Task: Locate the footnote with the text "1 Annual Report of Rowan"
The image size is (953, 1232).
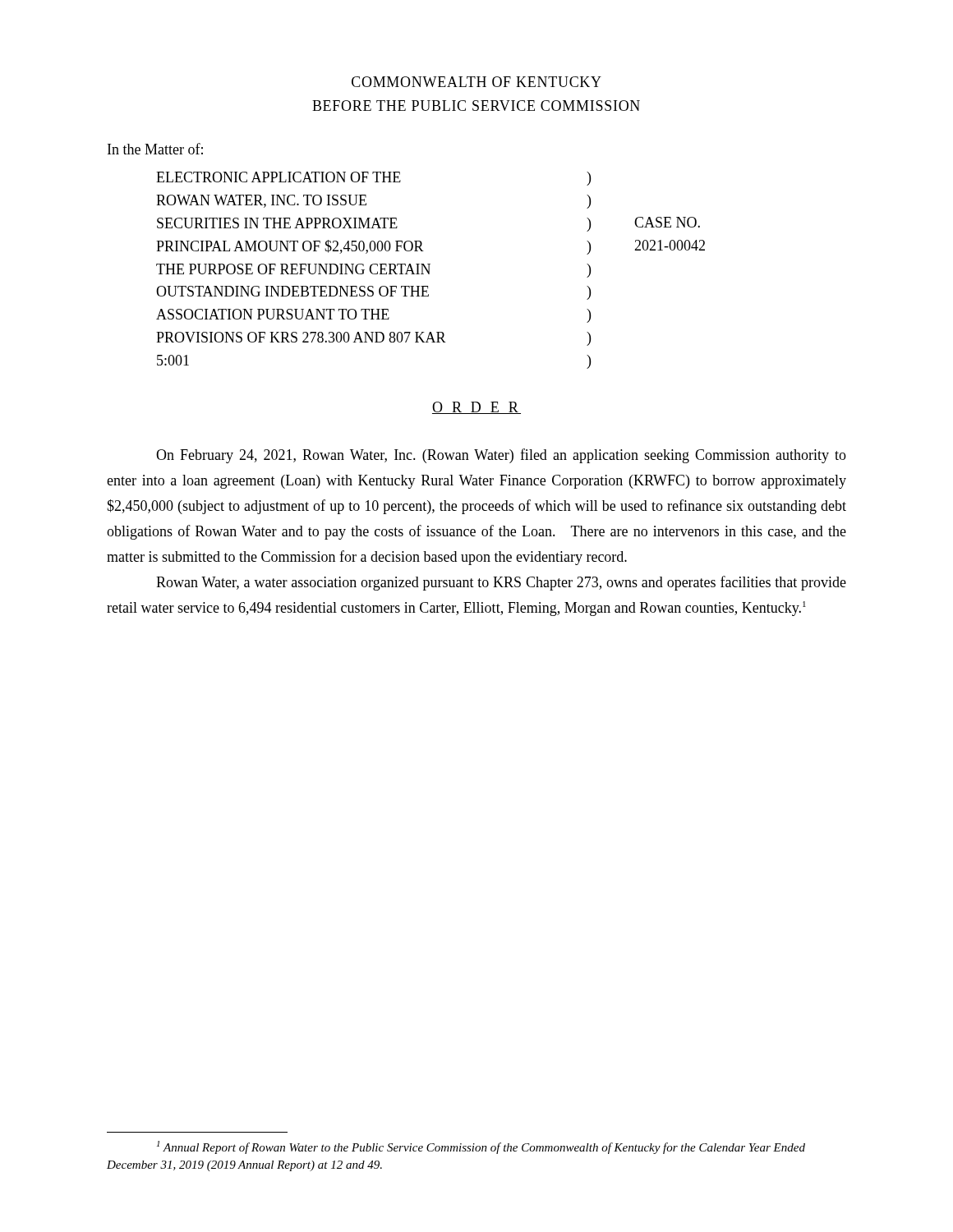Action: pos(456,1155)
